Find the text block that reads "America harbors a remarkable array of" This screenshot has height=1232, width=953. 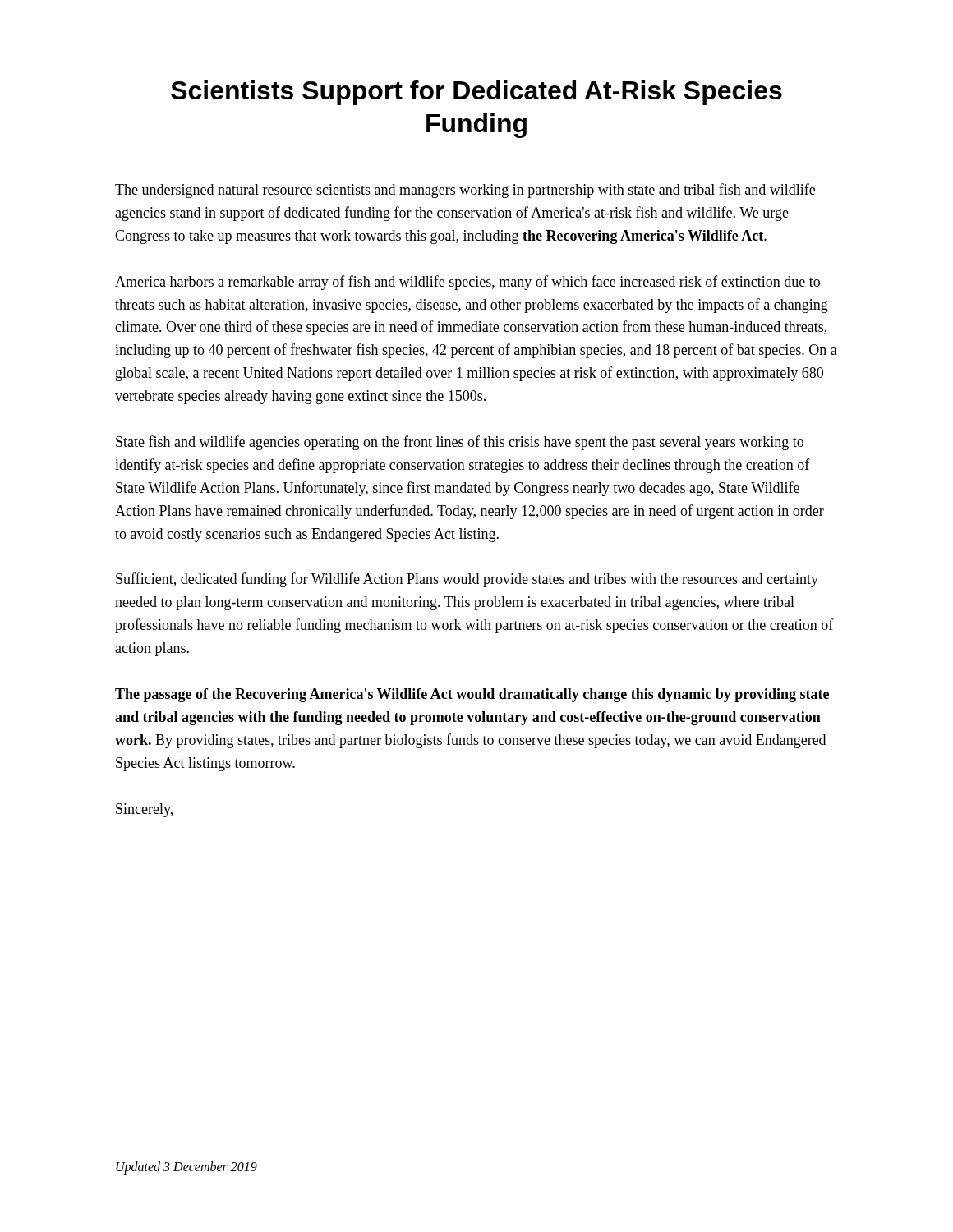click(x=476, y=339)
